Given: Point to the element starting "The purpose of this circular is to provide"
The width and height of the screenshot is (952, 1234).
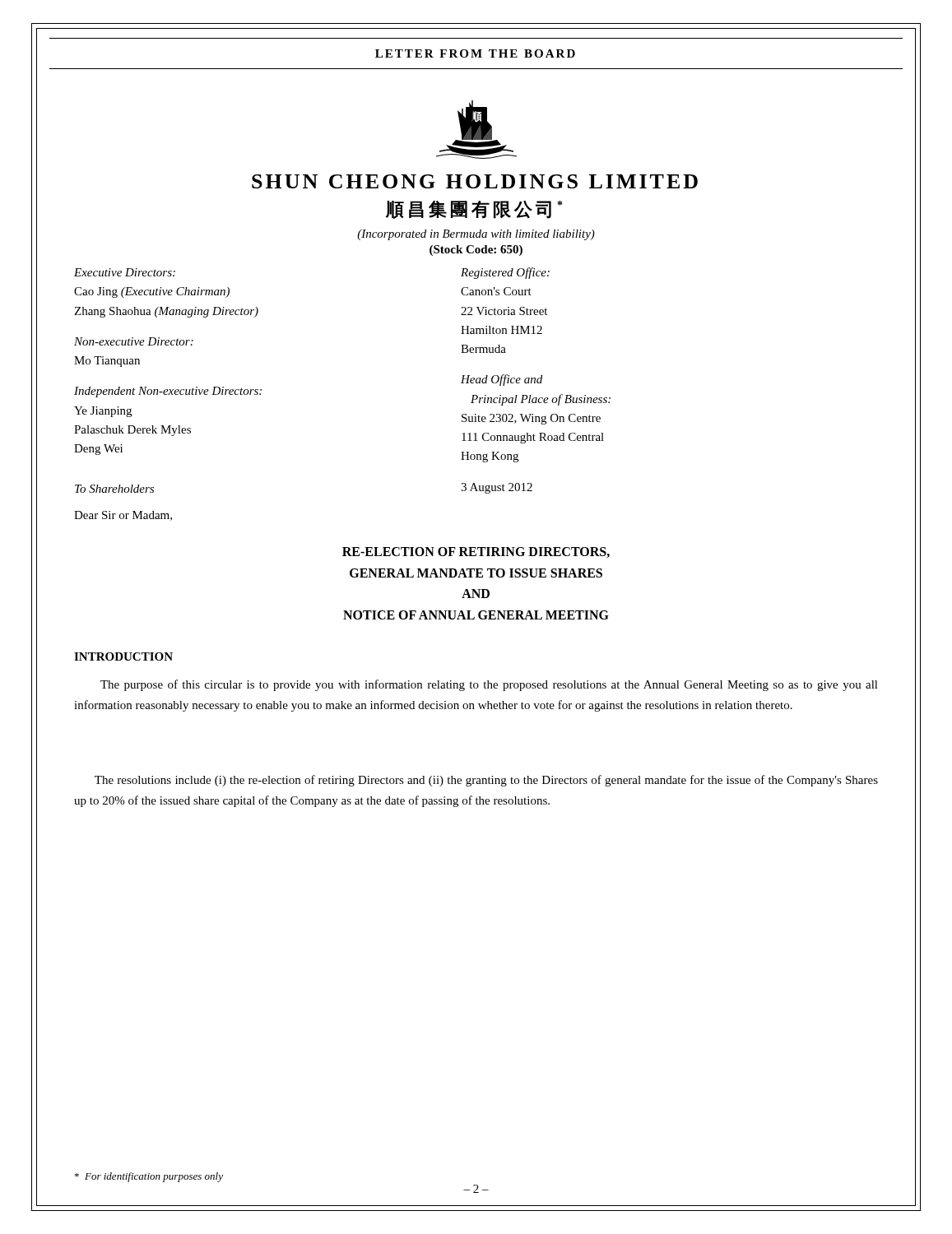Looking at the screenshot, I should [x=476, y=695].
